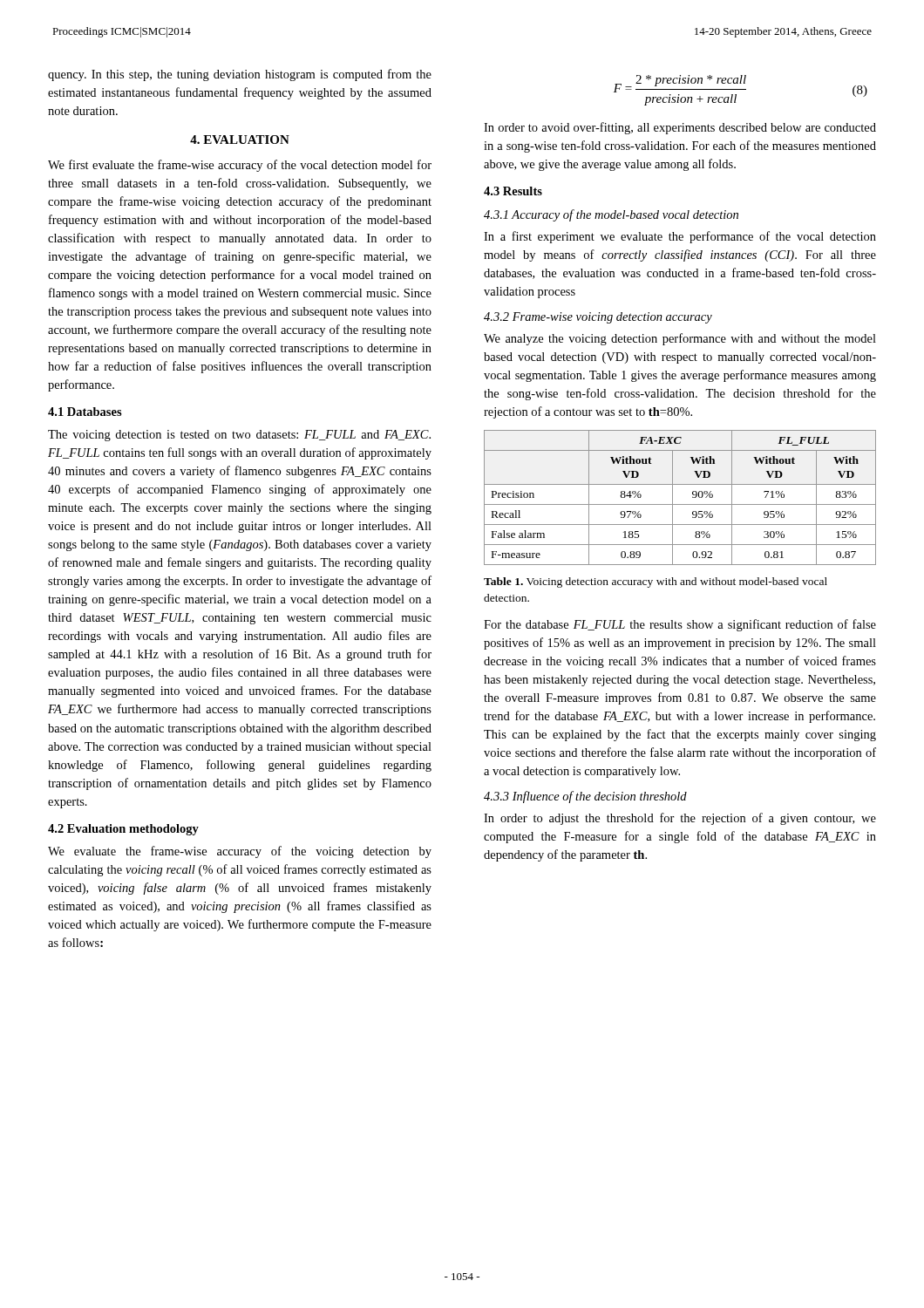Image resolution: width=924 pixels, height=1308 pixels.
Task: Locate the block of text that opens with "We analyze the voicing detection performance"
Action: [680, 376]
